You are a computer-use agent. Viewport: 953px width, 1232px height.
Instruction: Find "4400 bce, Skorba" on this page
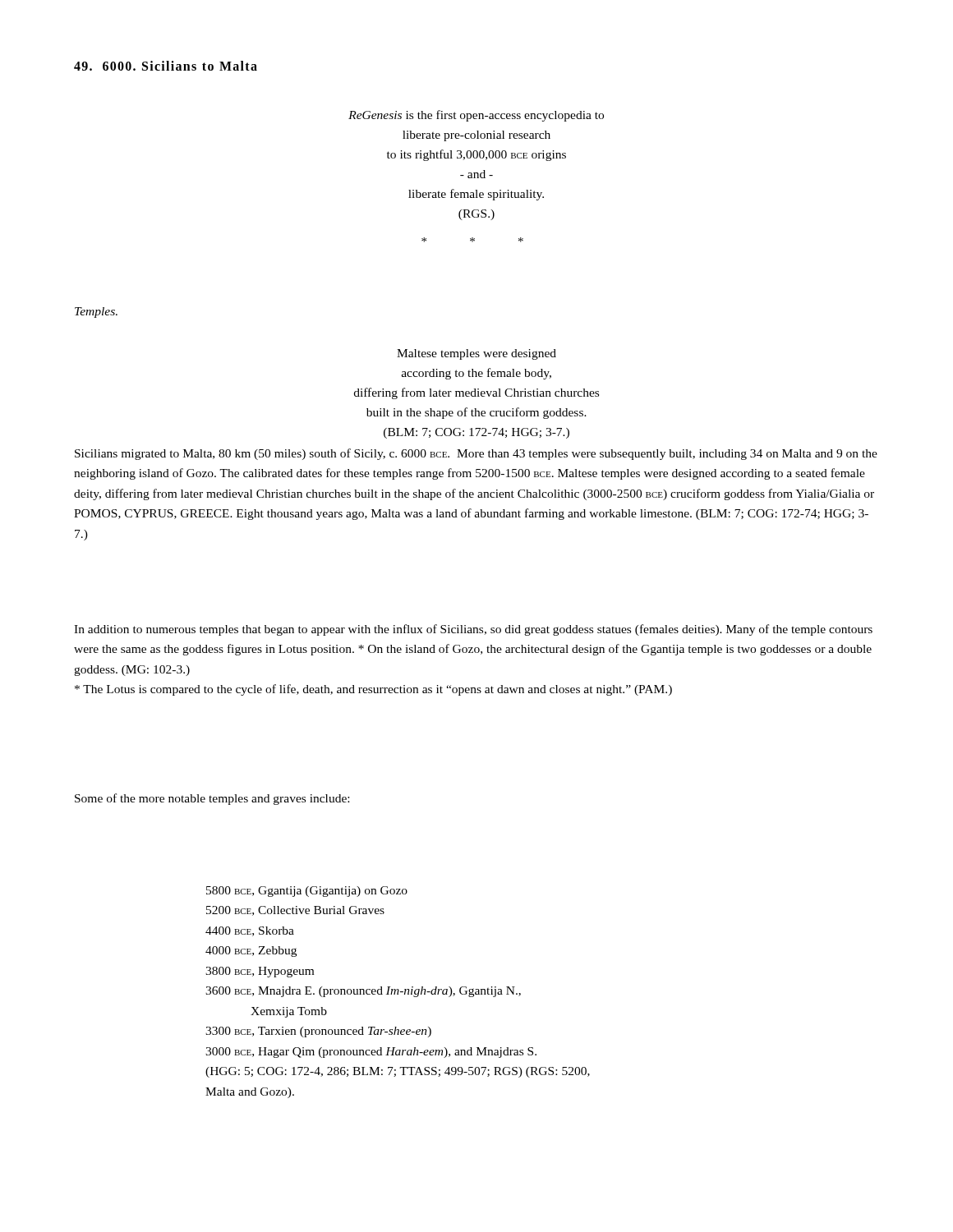(250, 930)
